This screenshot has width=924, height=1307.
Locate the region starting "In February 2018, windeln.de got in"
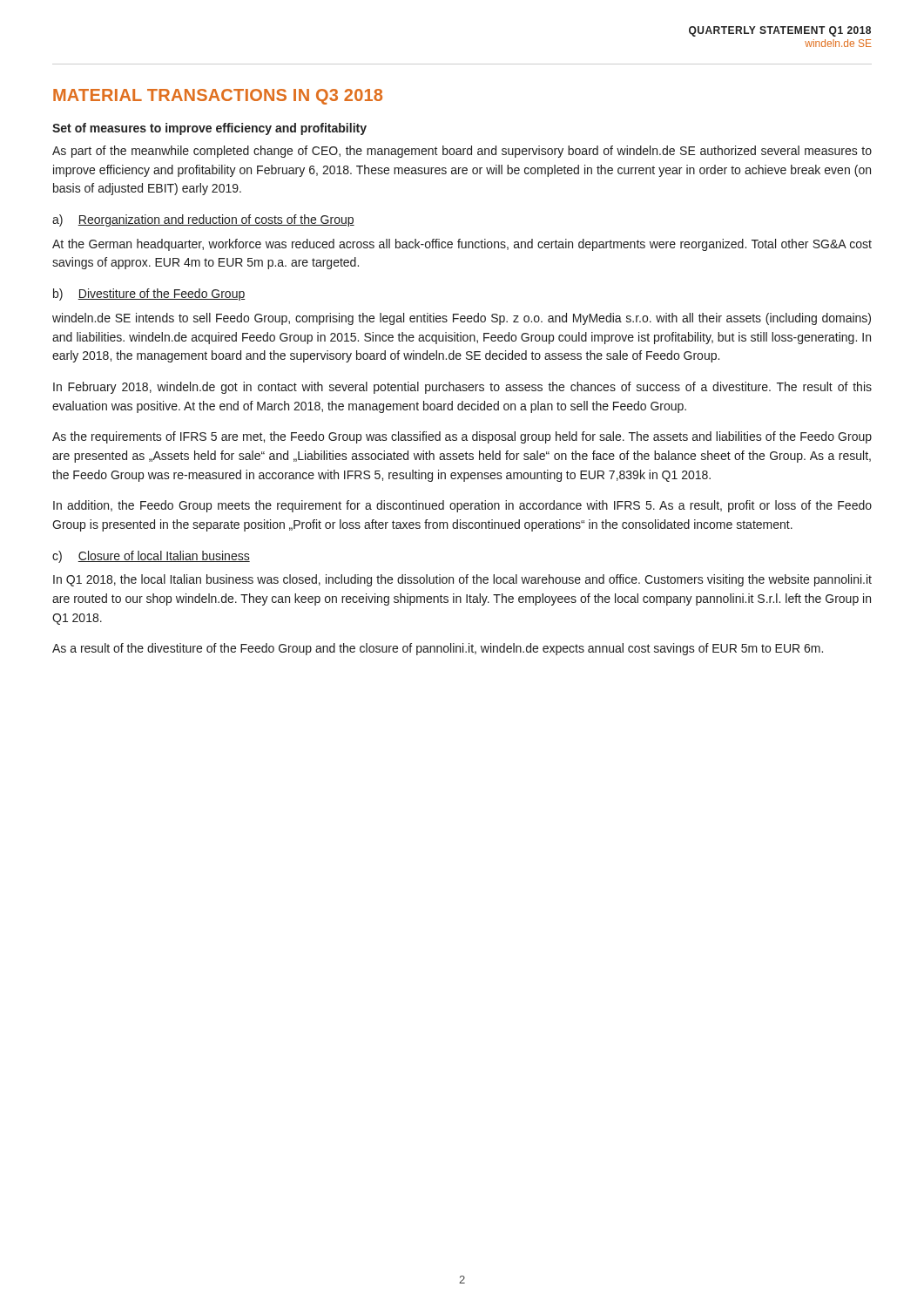tap(462, 396)
